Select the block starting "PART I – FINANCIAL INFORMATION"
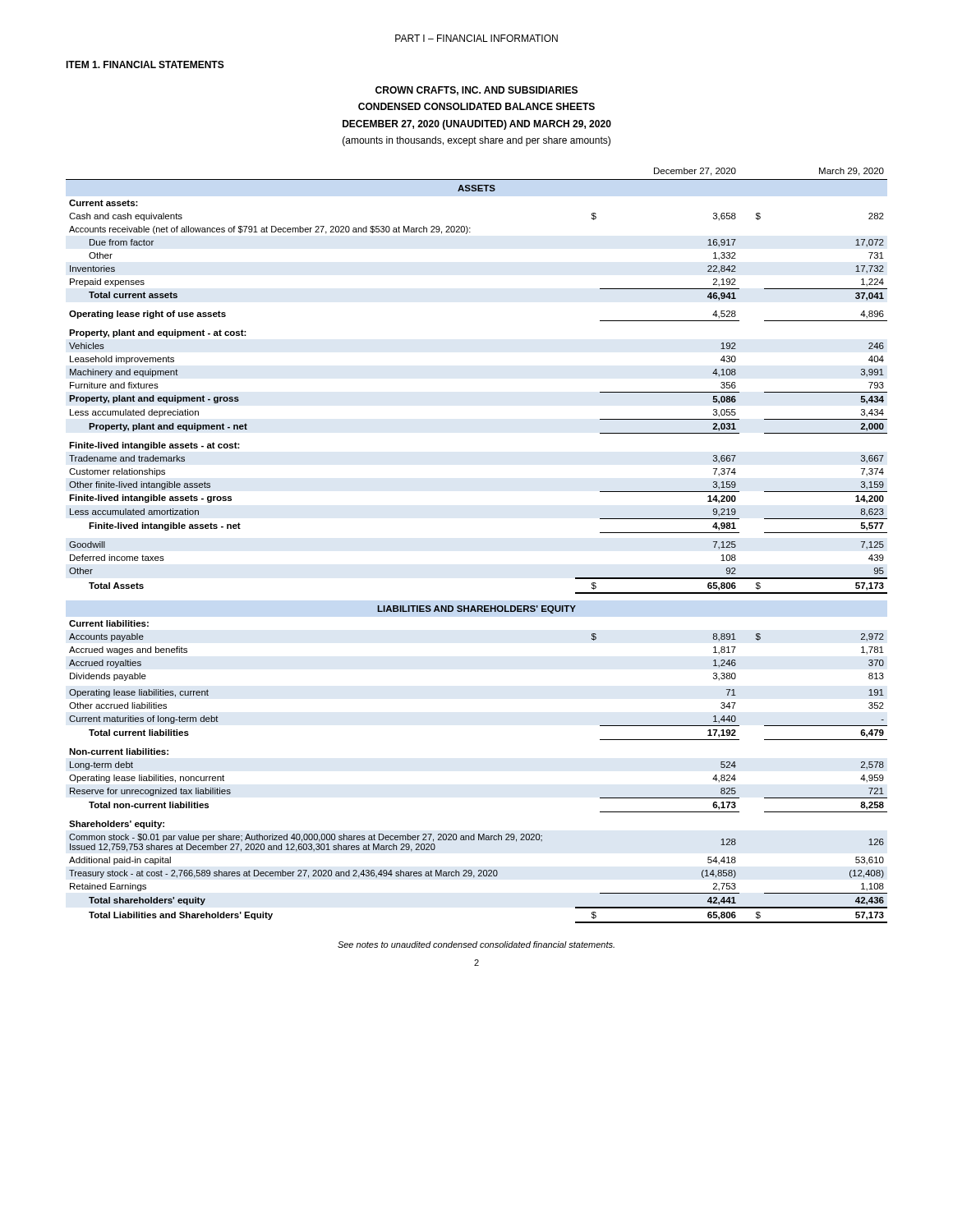 pos(476,39)
